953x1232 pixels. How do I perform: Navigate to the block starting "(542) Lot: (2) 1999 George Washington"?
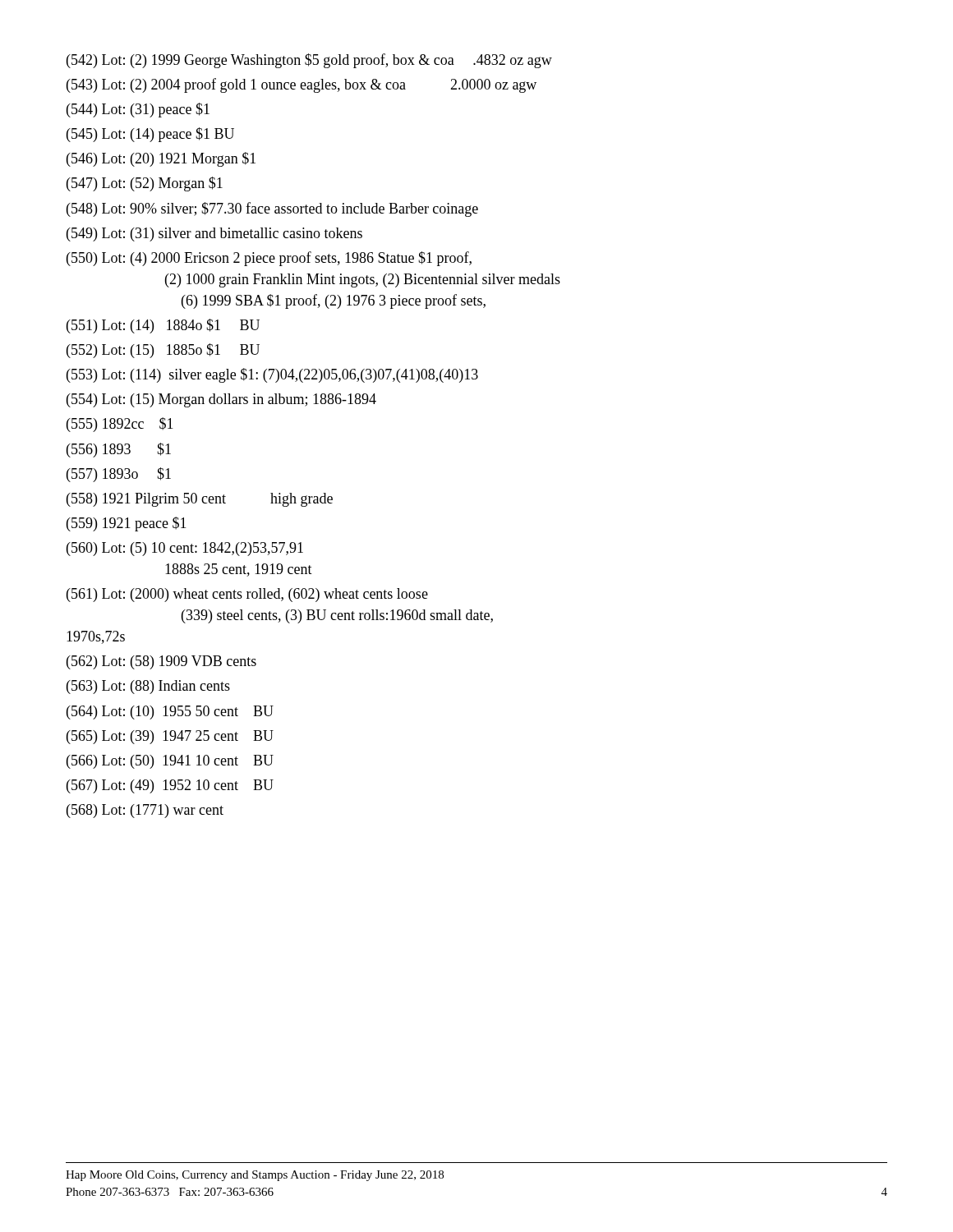point(309,60)
